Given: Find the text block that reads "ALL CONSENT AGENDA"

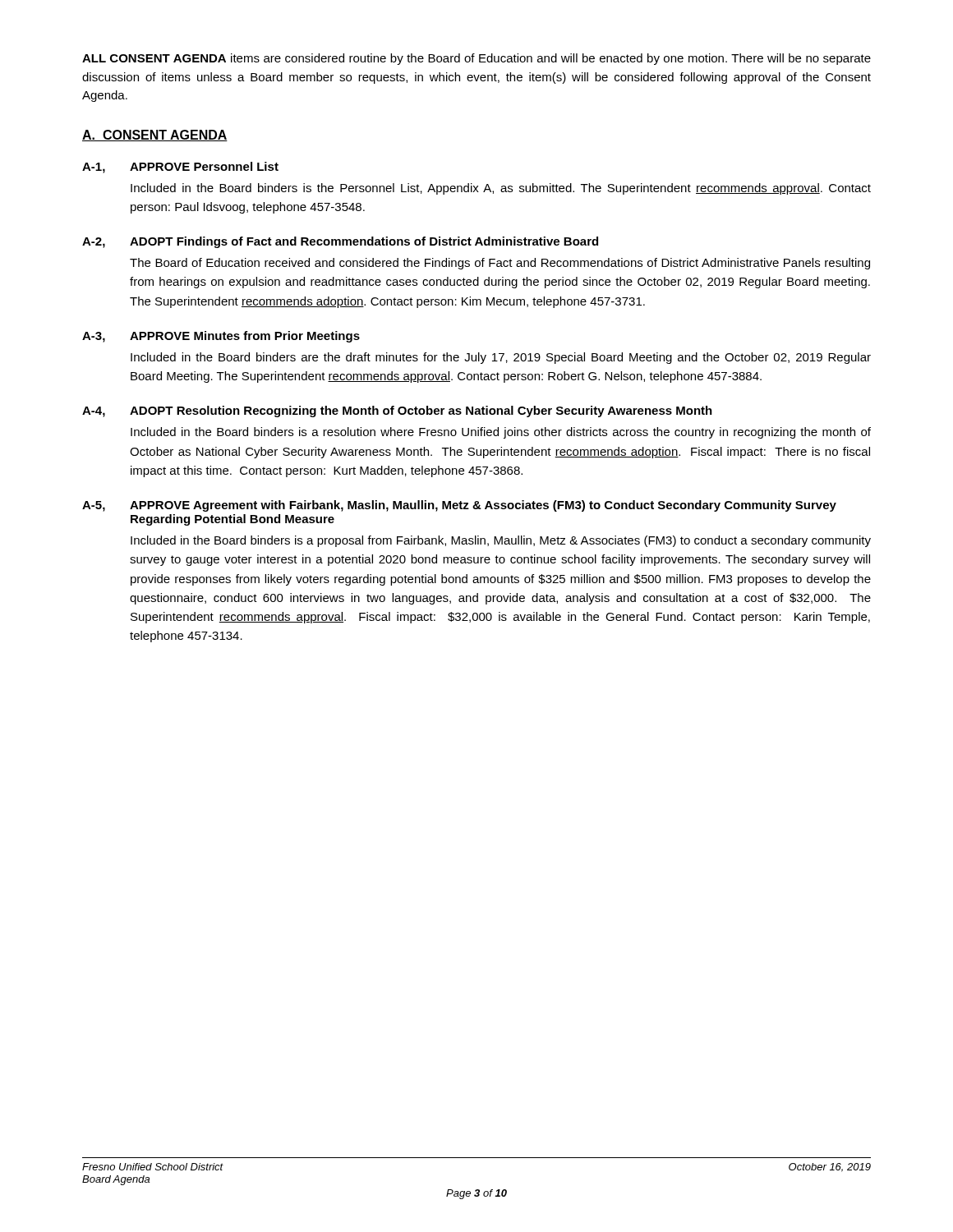Looking at the screenshot, I should (x=476, y=76).
